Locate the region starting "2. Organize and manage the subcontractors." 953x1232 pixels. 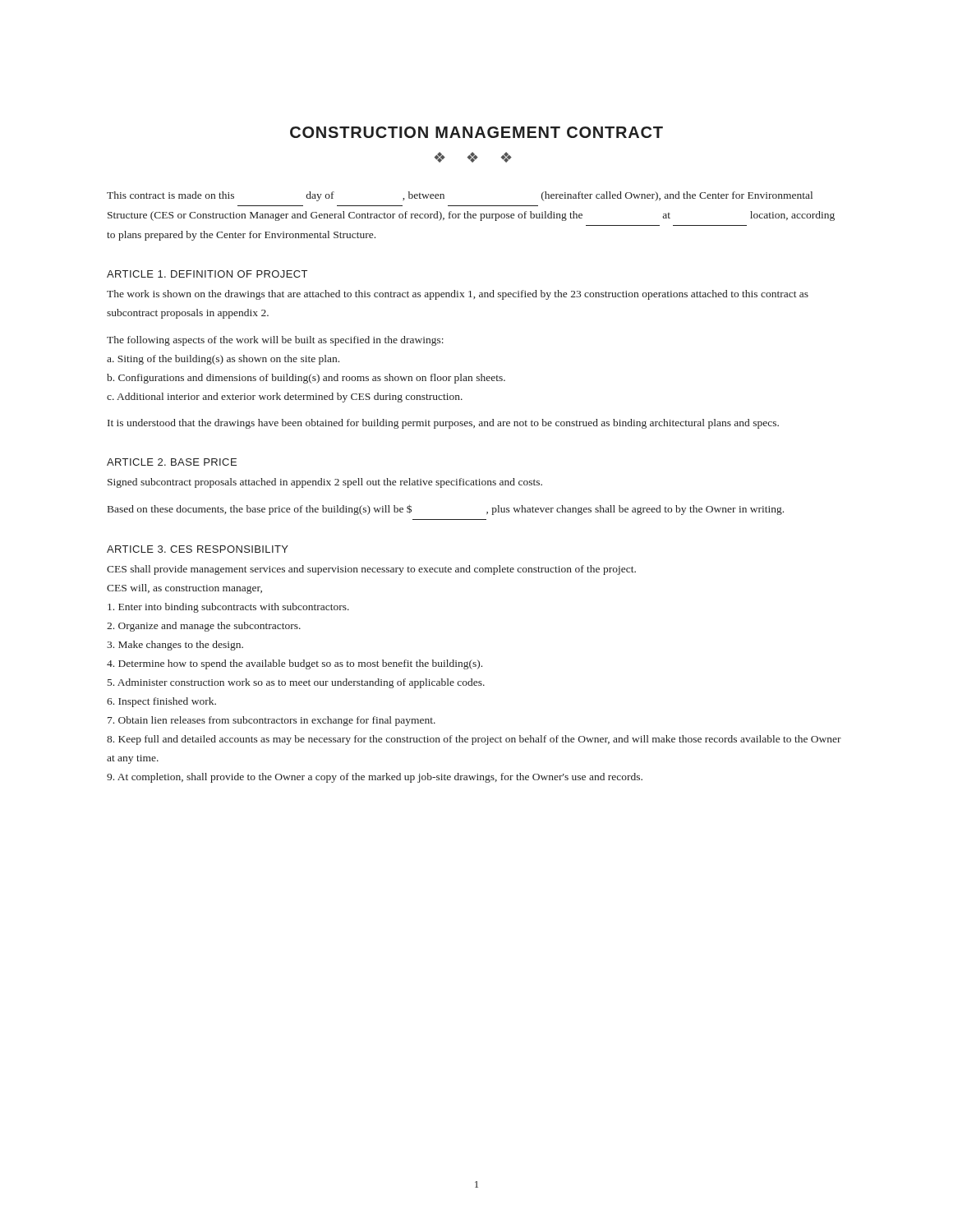(204, 625)
